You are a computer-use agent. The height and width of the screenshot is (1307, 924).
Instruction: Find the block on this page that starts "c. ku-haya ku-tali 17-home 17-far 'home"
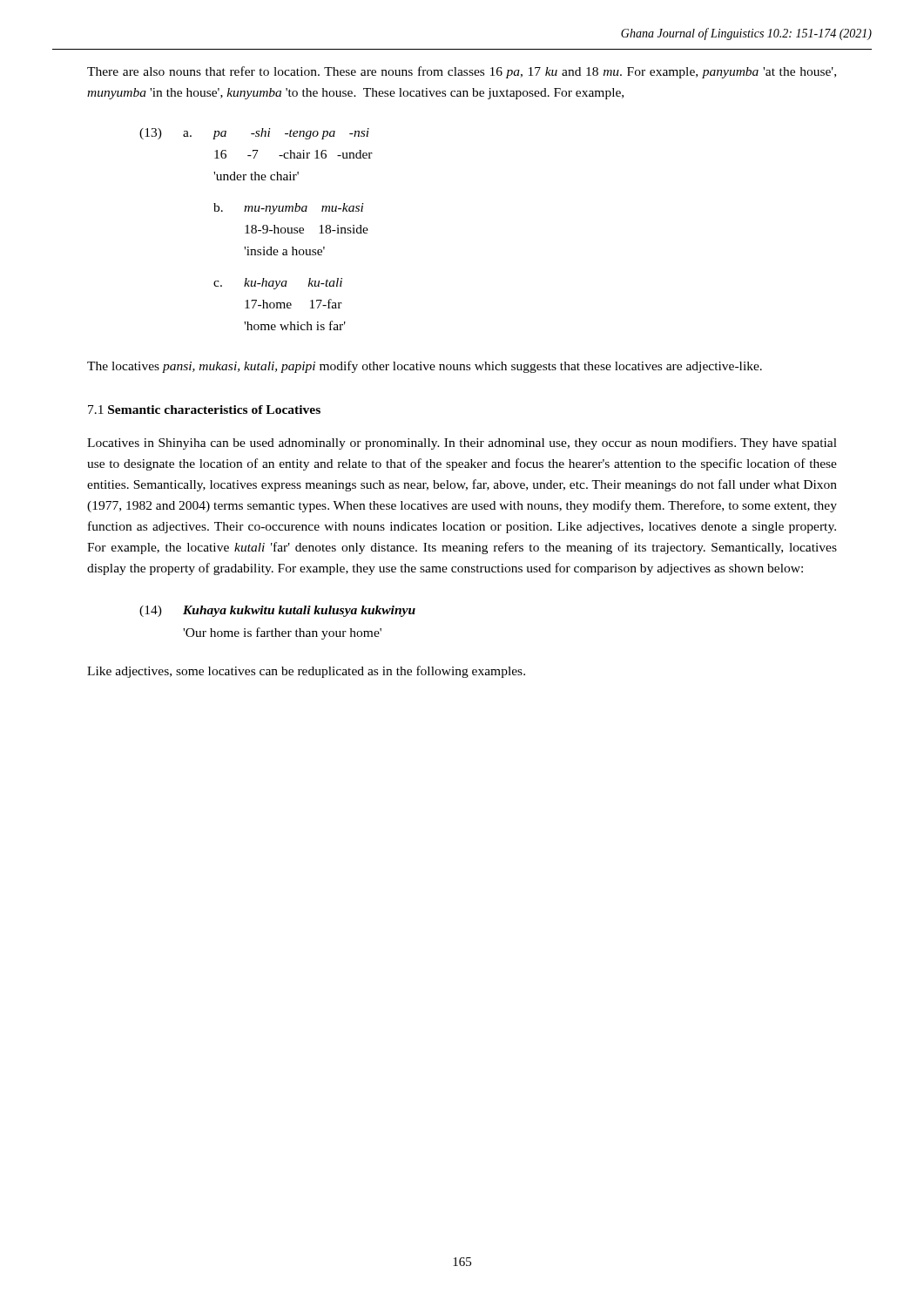point(278,284)
